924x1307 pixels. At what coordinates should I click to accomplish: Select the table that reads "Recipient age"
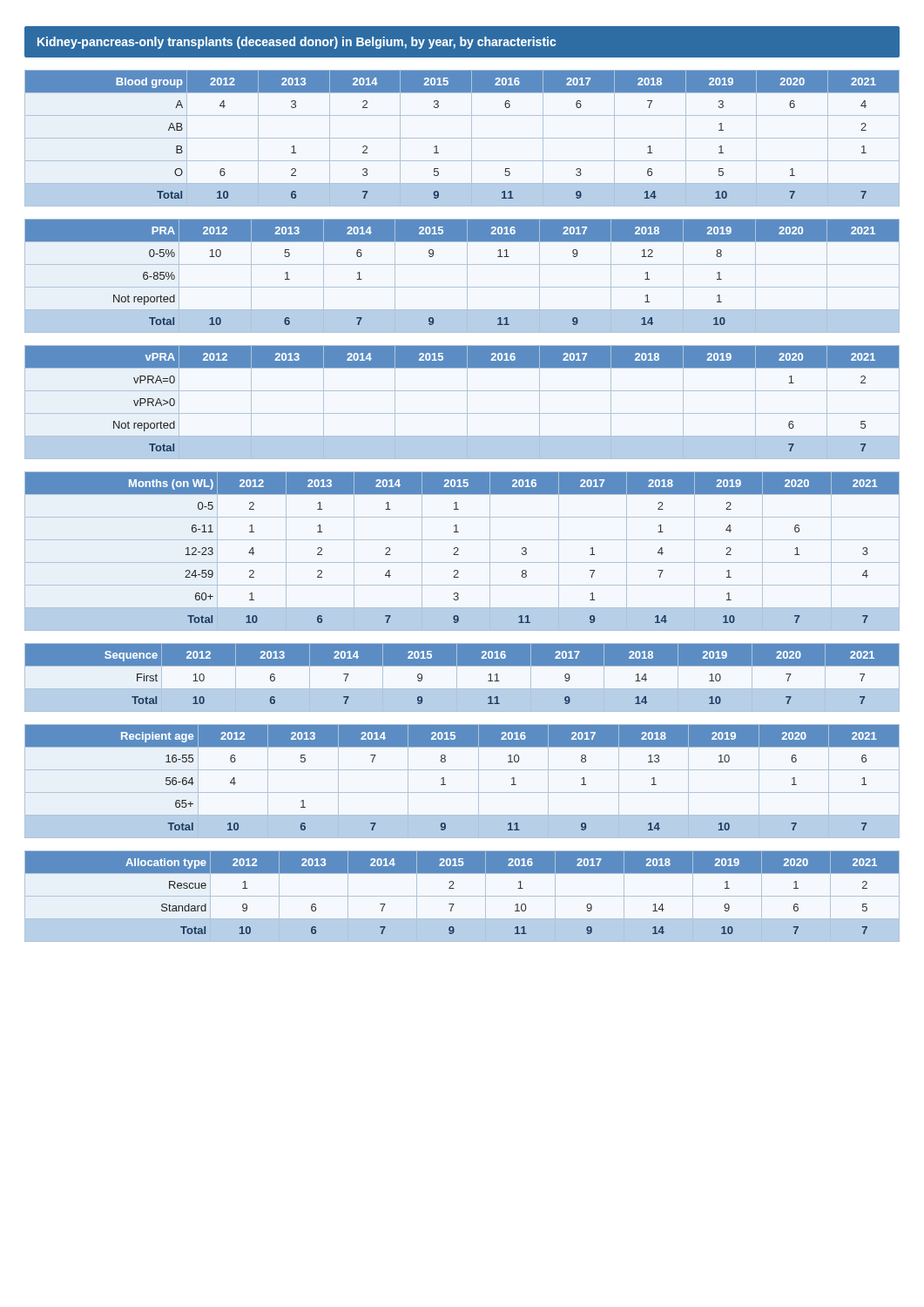pyautogui.click(x=462, y=781)
